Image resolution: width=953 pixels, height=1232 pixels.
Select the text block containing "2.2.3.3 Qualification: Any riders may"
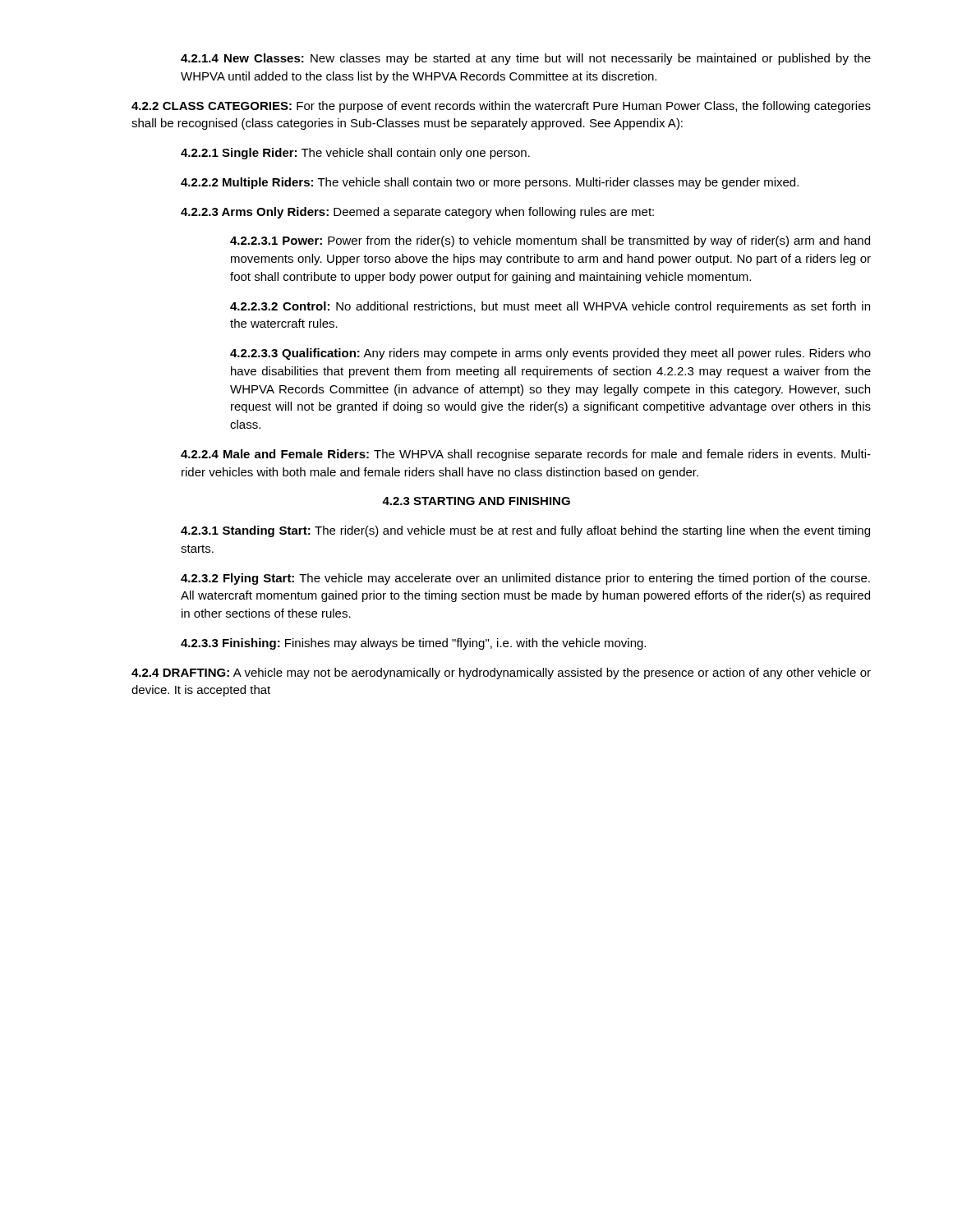550,389
